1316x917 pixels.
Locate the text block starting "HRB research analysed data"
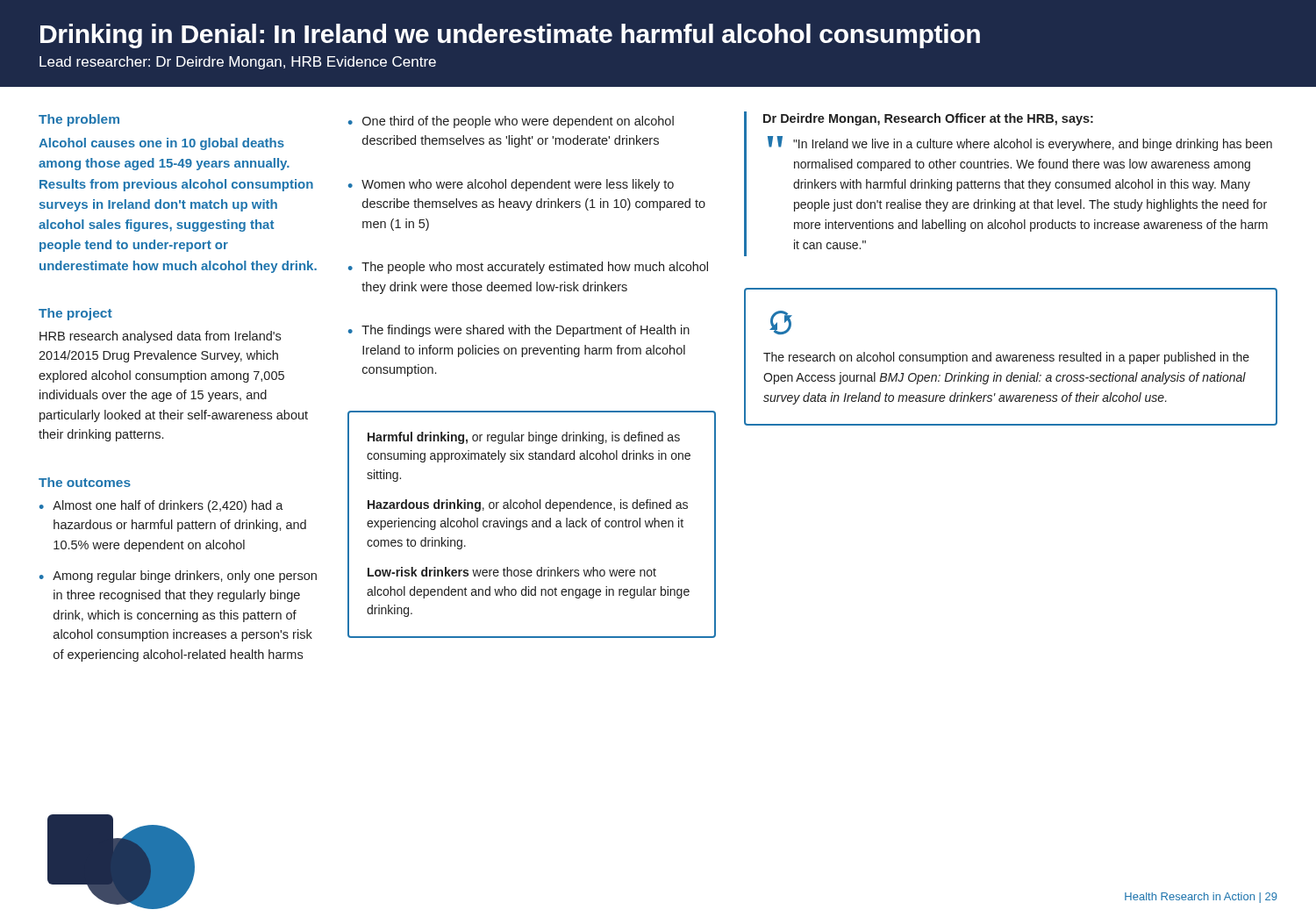click(x=173, y=385)
